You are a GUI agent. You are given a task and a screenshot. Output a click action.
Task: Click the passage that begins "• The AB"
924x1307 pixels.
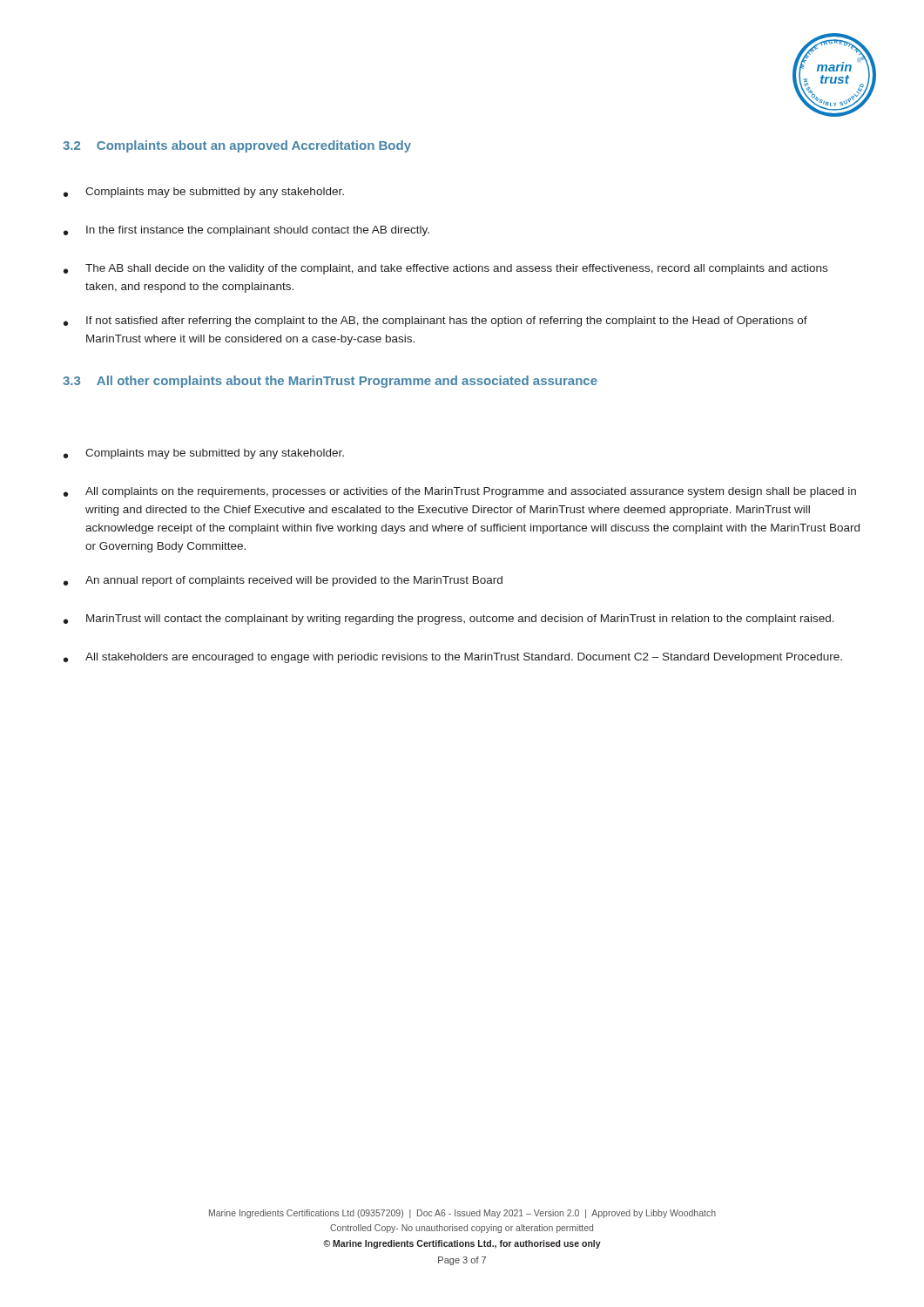(x=462, y=278)
